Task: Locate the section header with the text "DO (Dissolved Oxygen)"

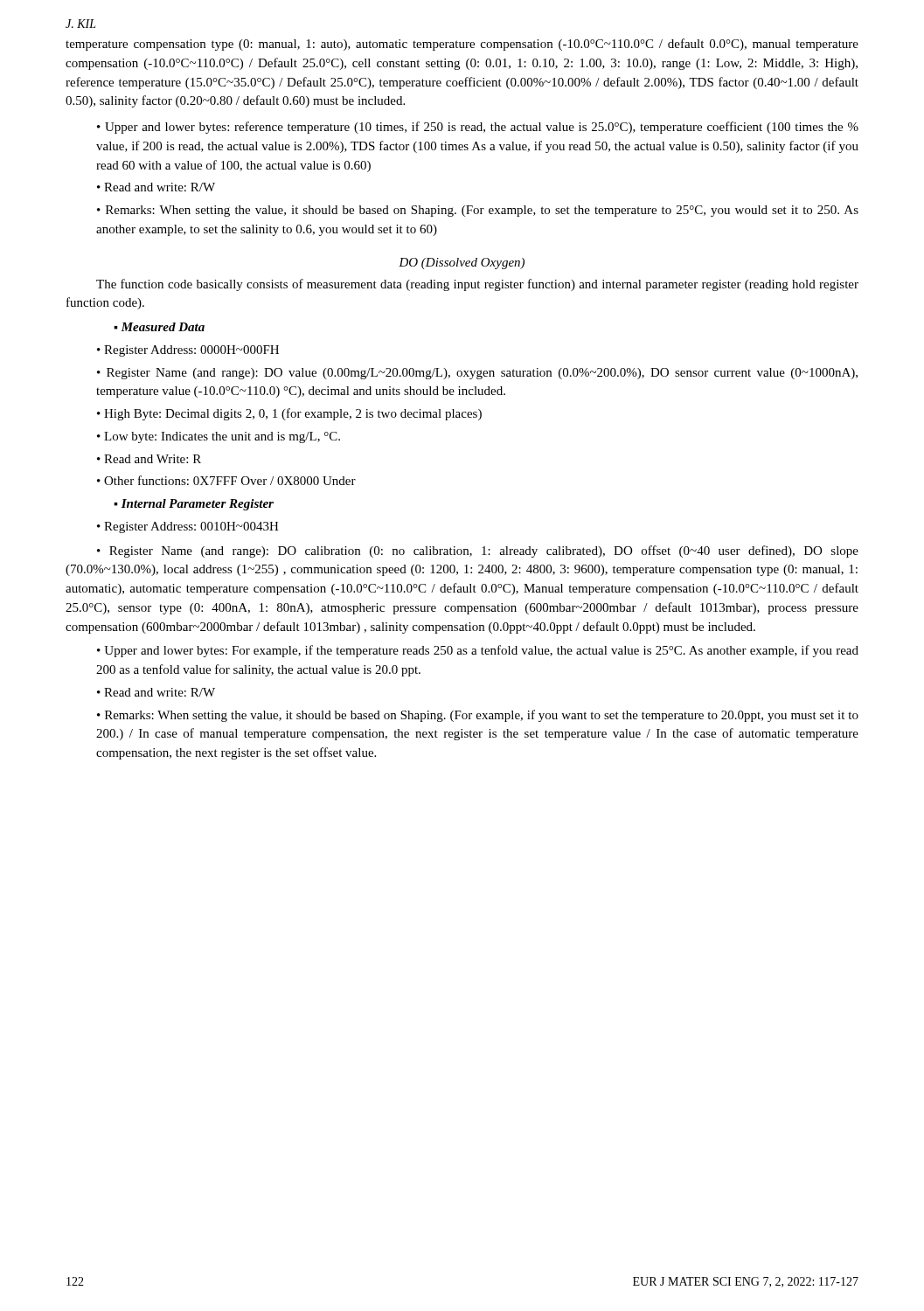Action: pos(462,262)
